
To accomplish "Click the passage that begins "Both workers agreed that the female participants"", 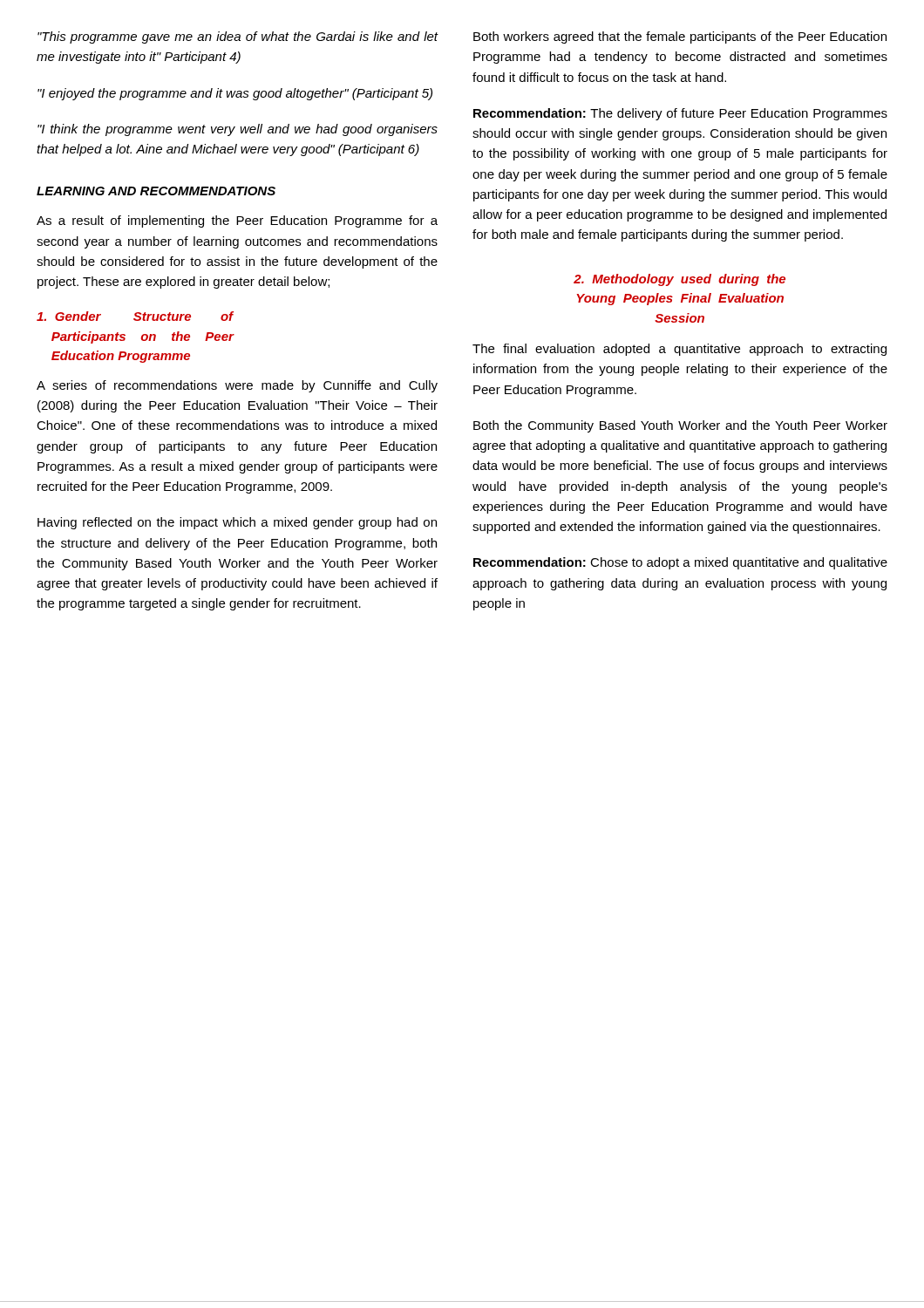I will pos(680,56).
